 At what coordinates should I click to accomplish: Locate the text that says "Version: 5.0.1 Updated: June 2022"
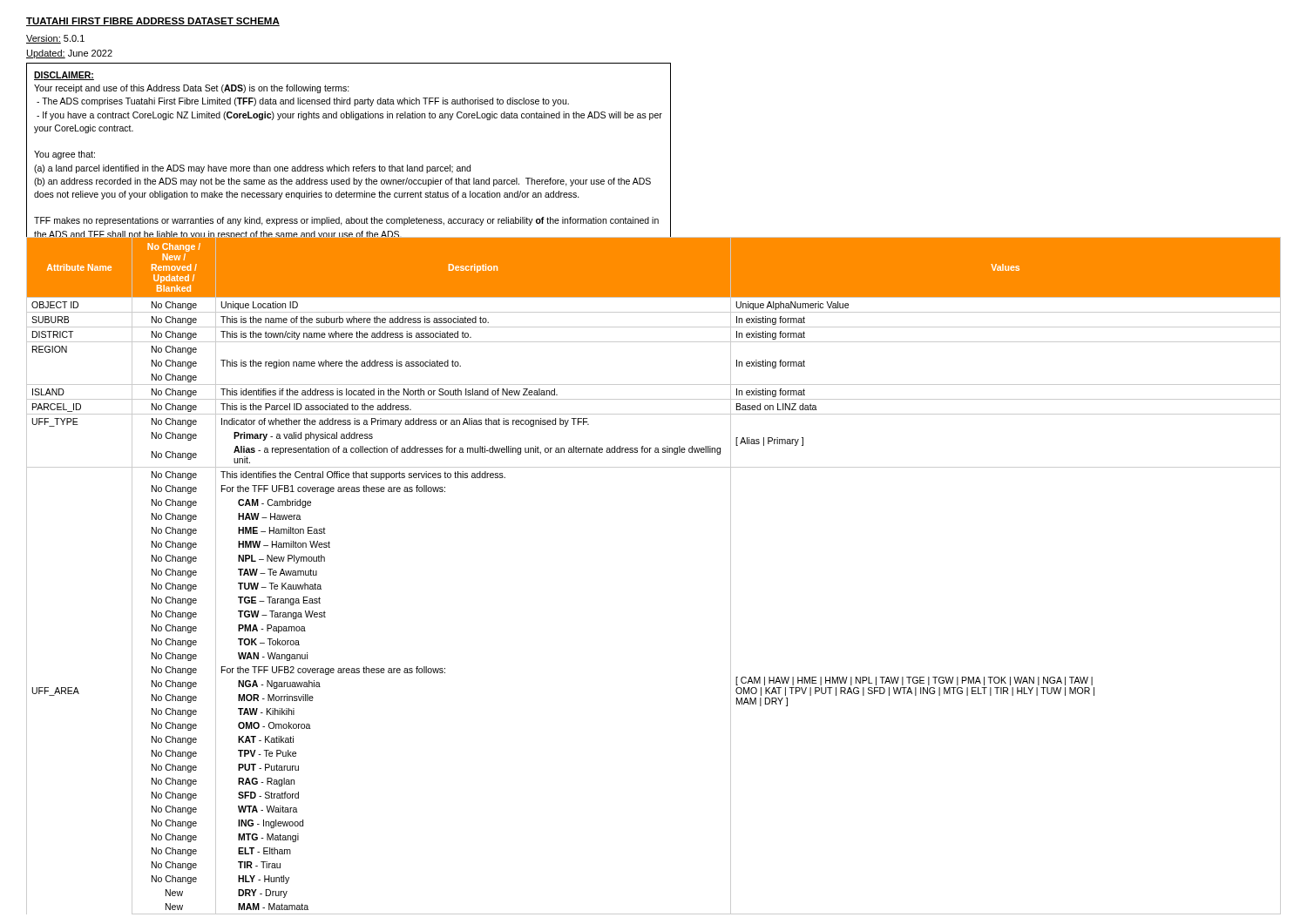pyautogui.click(x=69, y=46)
